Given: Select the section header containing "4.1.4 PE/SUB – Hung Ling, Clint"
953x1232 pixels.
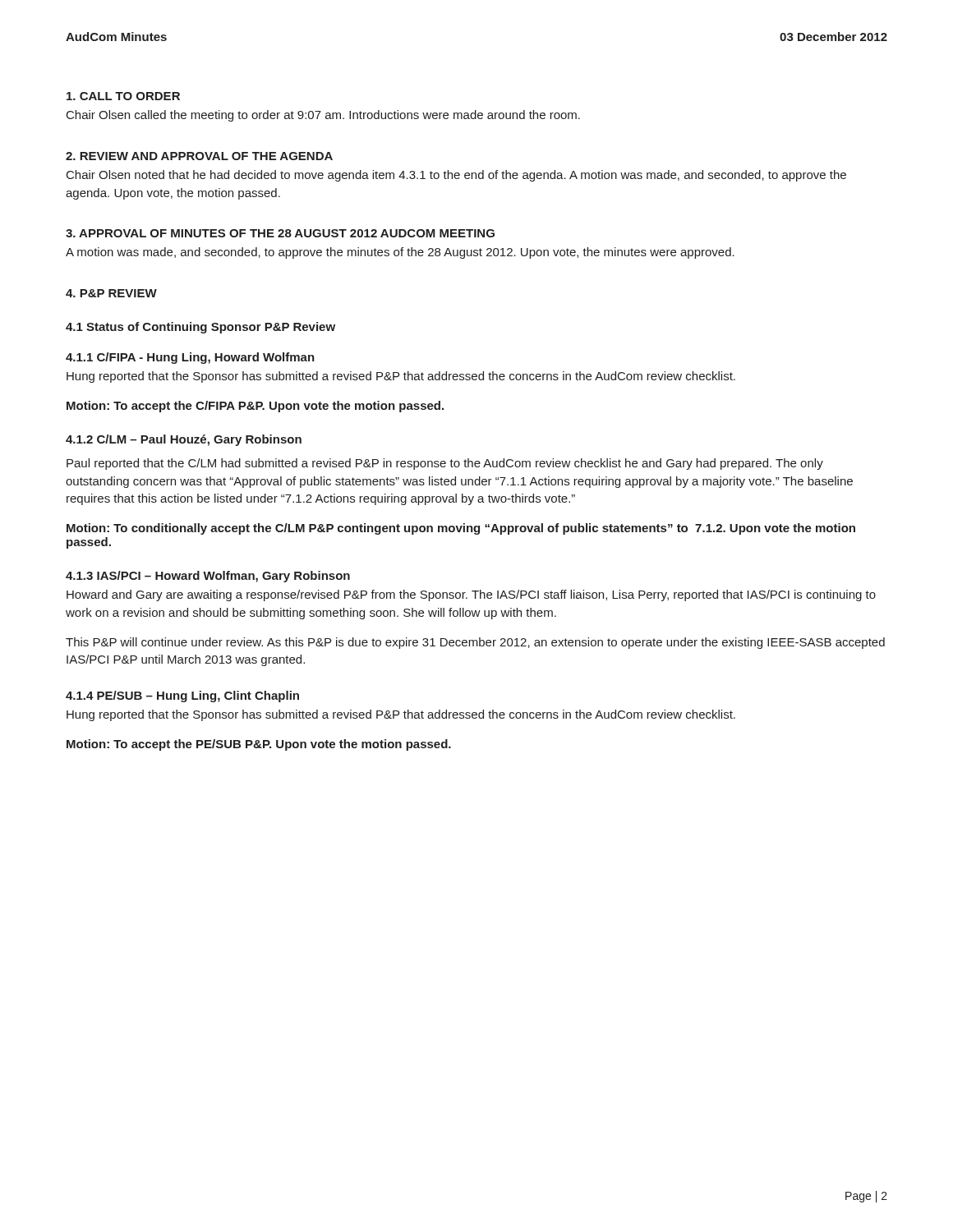Looking at the screenshot, I should point(183,695).
